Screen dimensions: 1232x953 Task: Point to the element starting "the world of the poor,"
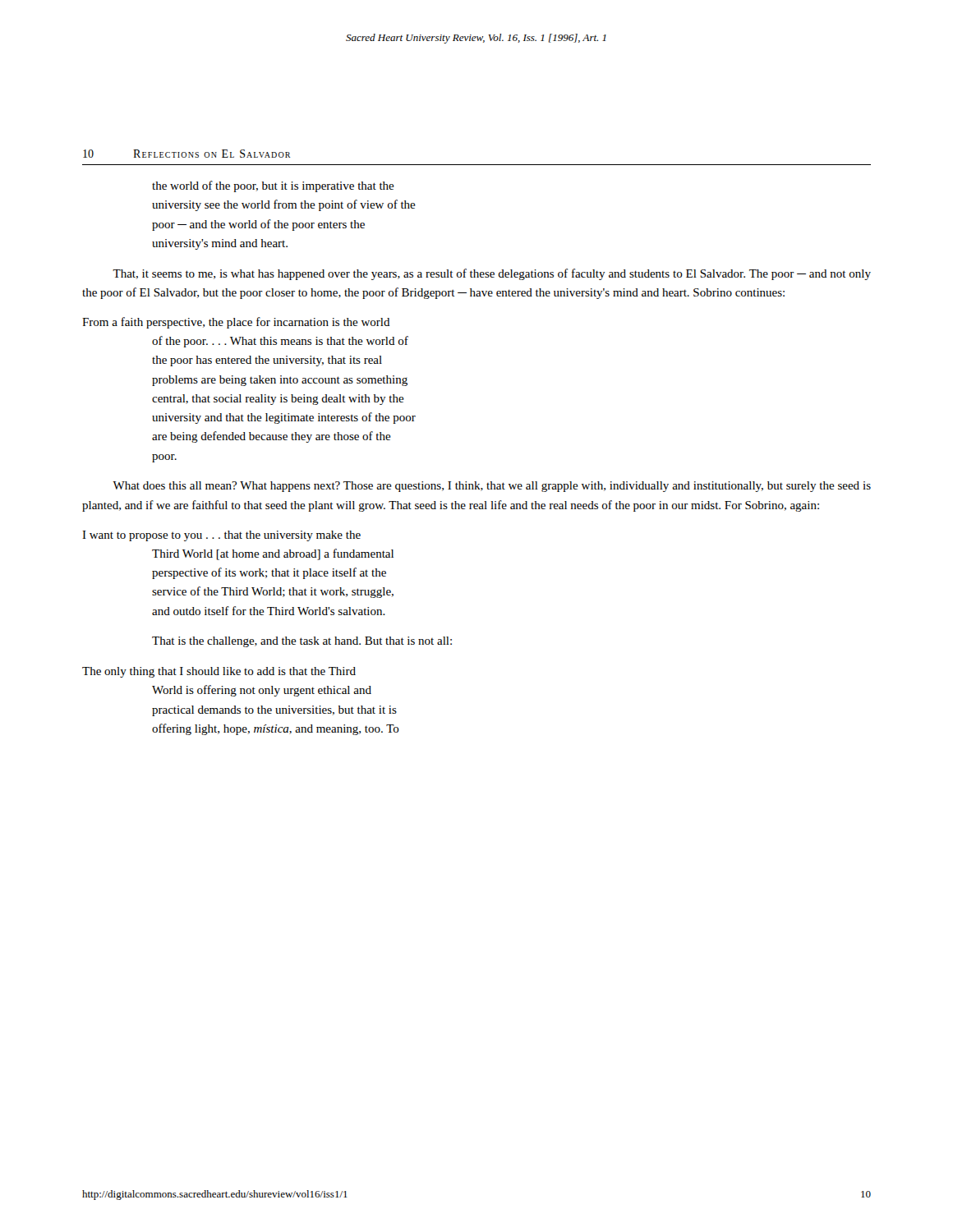(284, 214)
